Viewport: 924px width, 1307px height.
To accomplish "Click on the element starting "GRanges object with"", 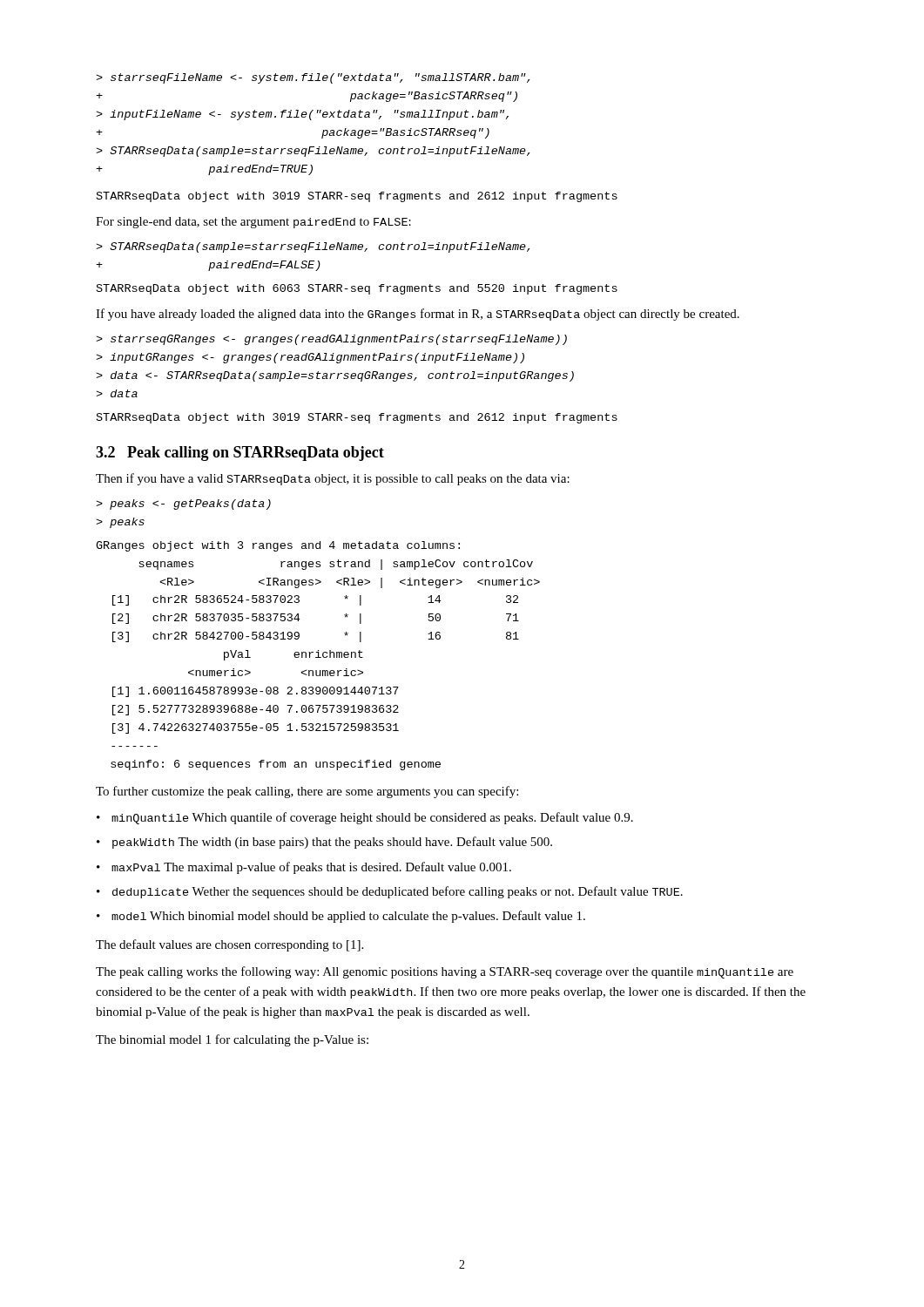I will tap(278, 546).
